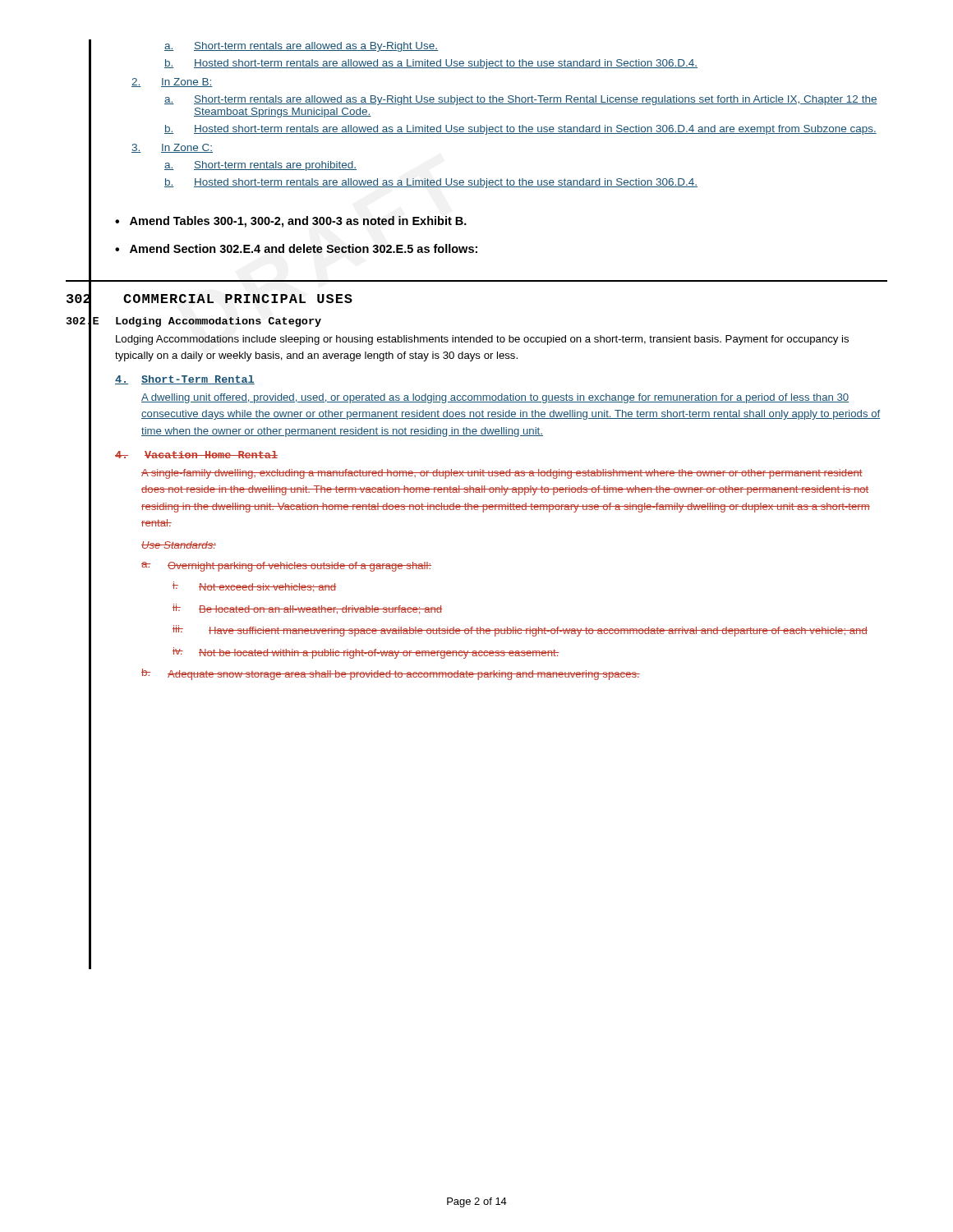Image resolution: width=953 pixels, height=1232 pixels.
Task: Find the block on this page that starts "• Amend Tables 300-1, 300-2,"
Action: (291, 222)
